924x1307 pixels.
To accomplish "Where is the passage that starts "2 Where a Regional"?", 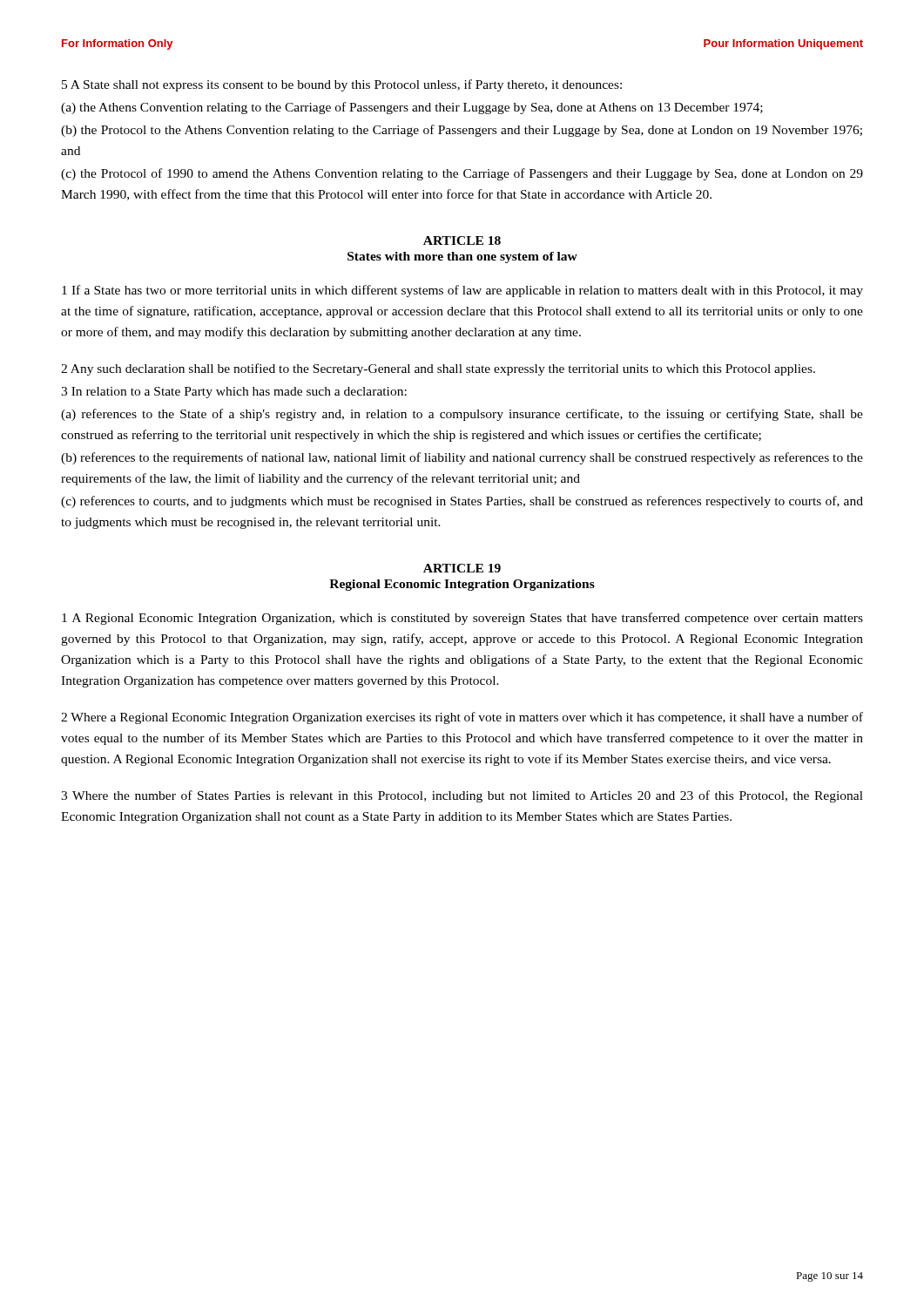I will coord(462,738).
